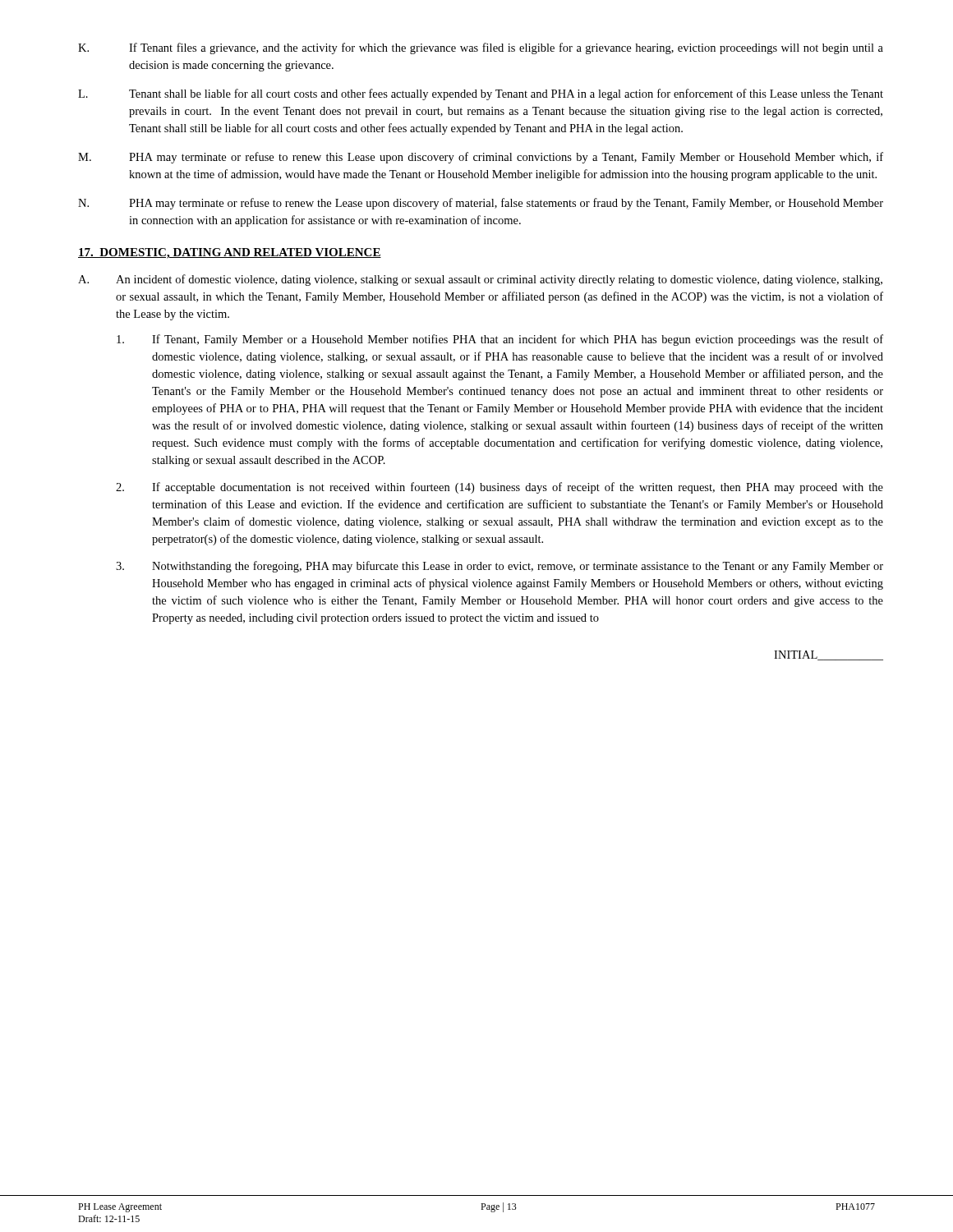Find the block on this page that starts "K. If Tenant files a grievance, and"
Image resolution: width=953 pixels, height=1232 pixels.
pos(481,57)
